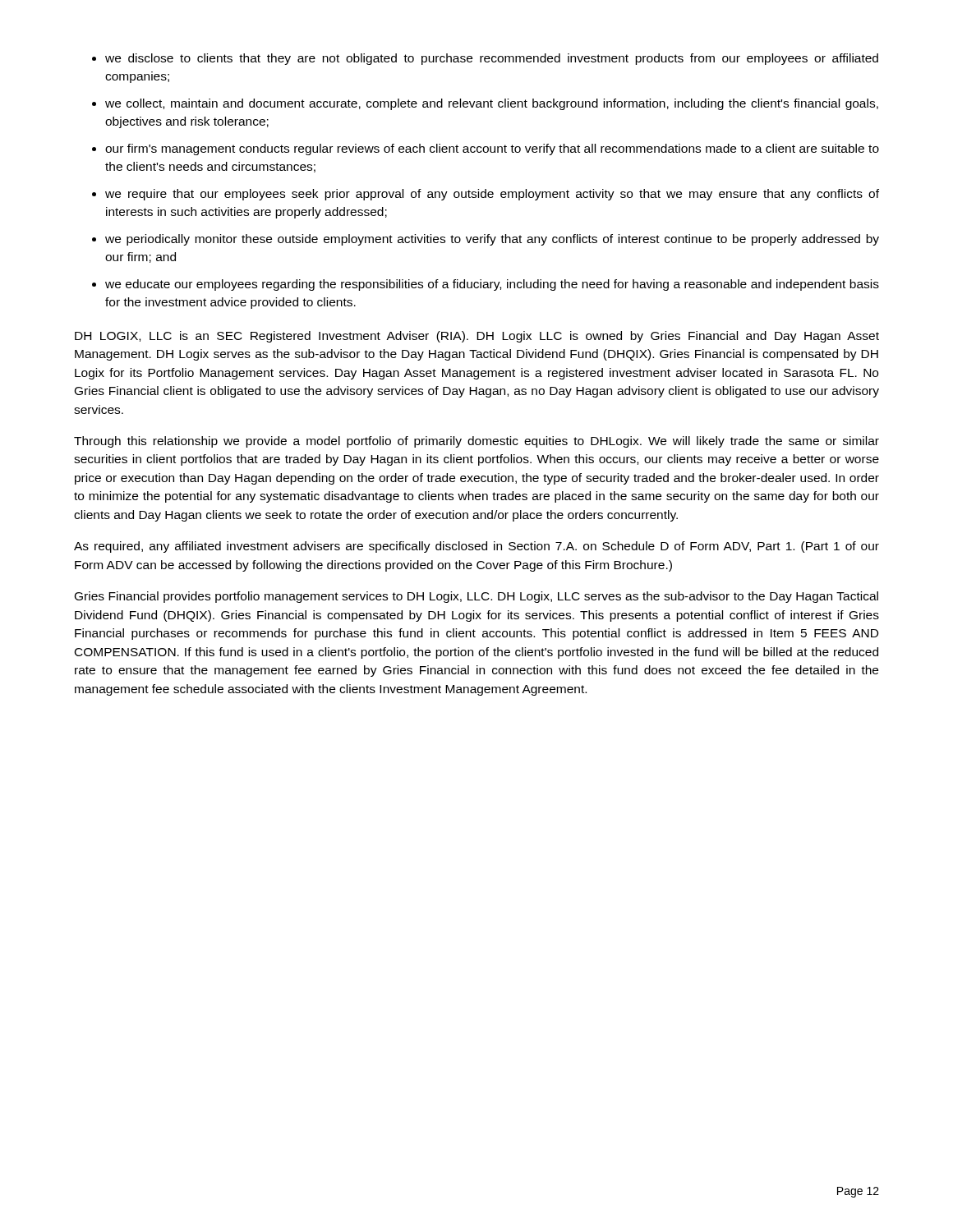Click on the text block starting "As required, any affiliated investment advisers are"

click(x=476, y=555)
